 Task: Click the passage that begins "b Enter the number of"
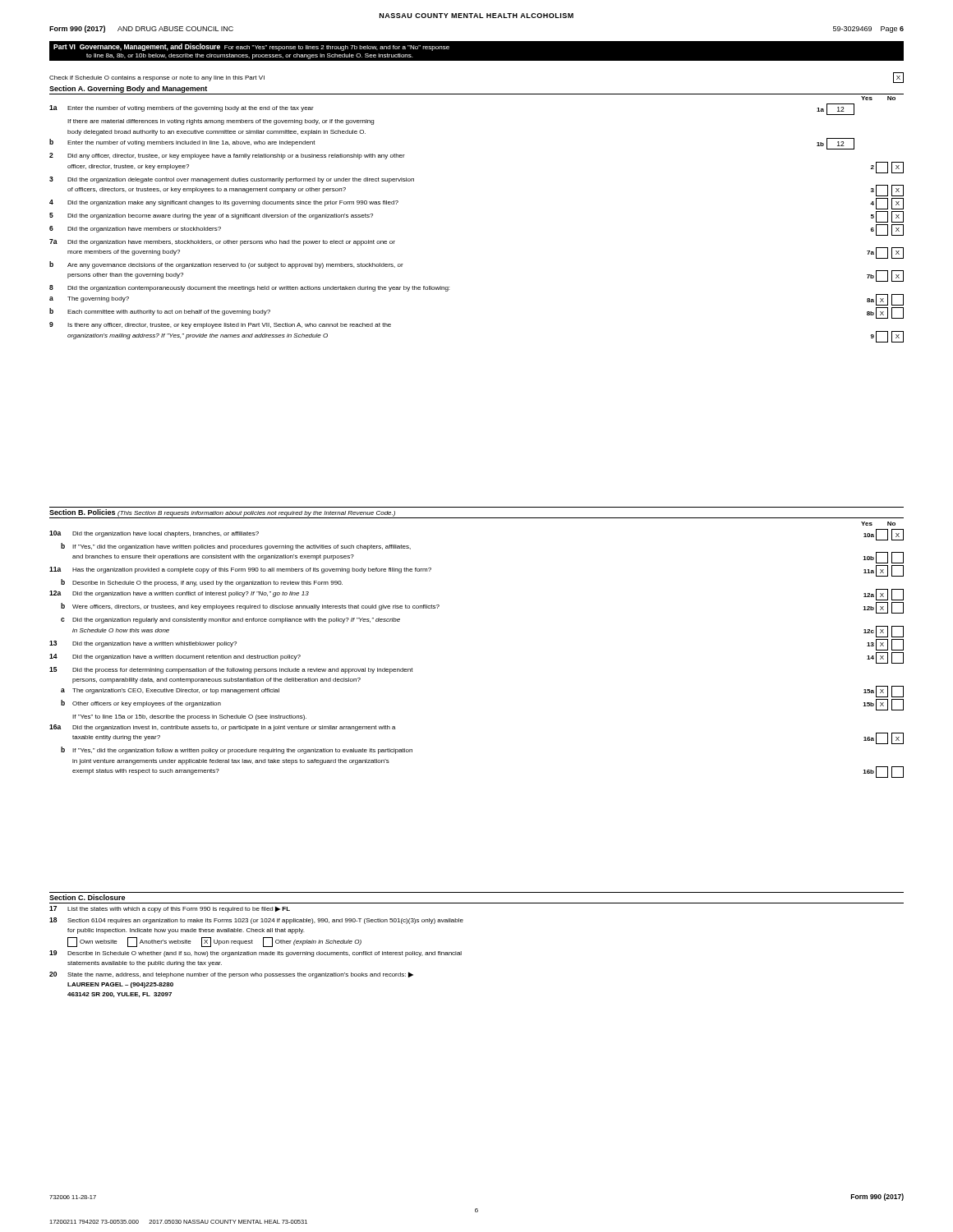pos(141,143)
